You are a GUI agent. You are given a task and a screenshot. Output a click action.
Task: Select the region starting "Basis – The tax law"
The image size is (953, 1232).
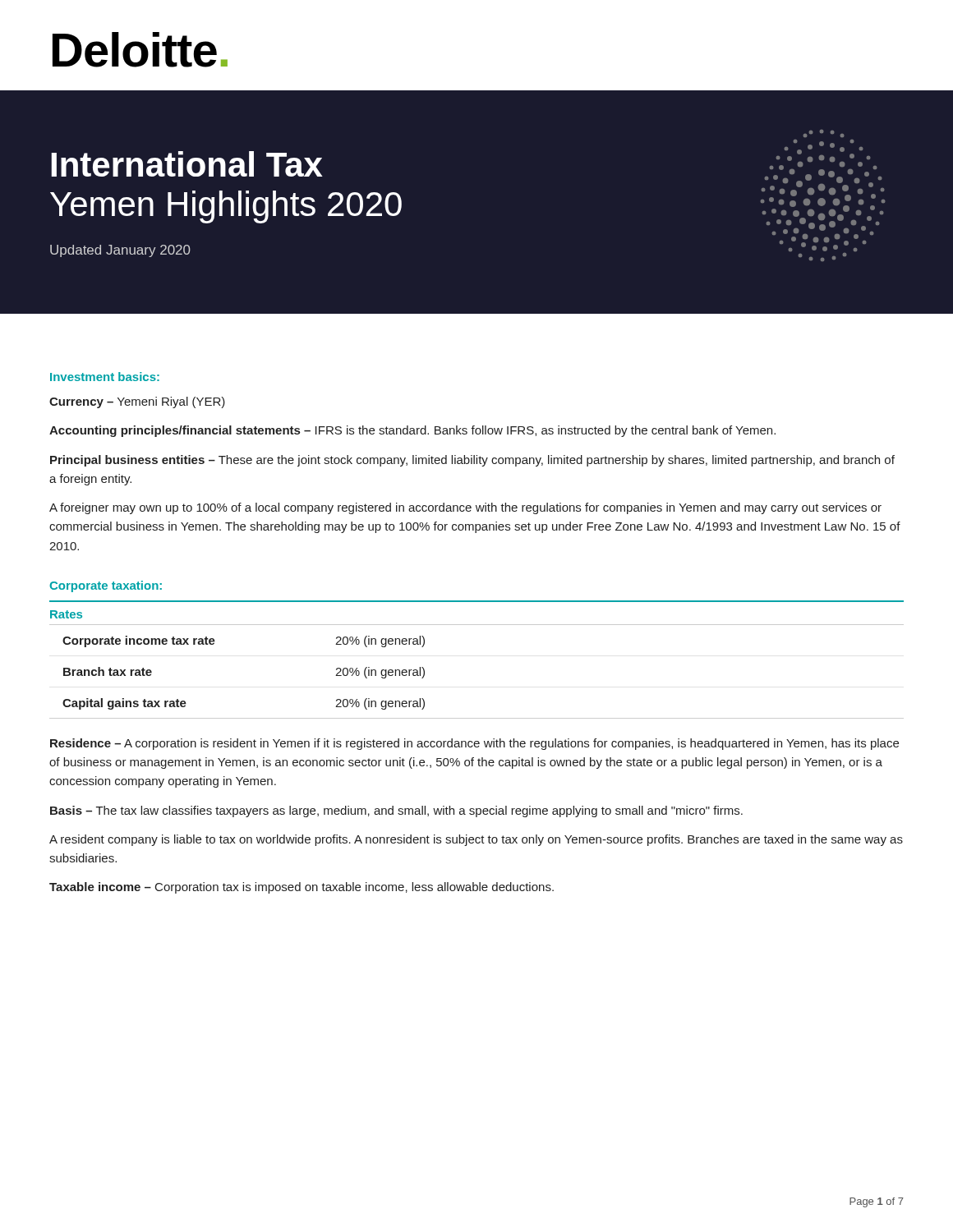click(x=396, y=810)
